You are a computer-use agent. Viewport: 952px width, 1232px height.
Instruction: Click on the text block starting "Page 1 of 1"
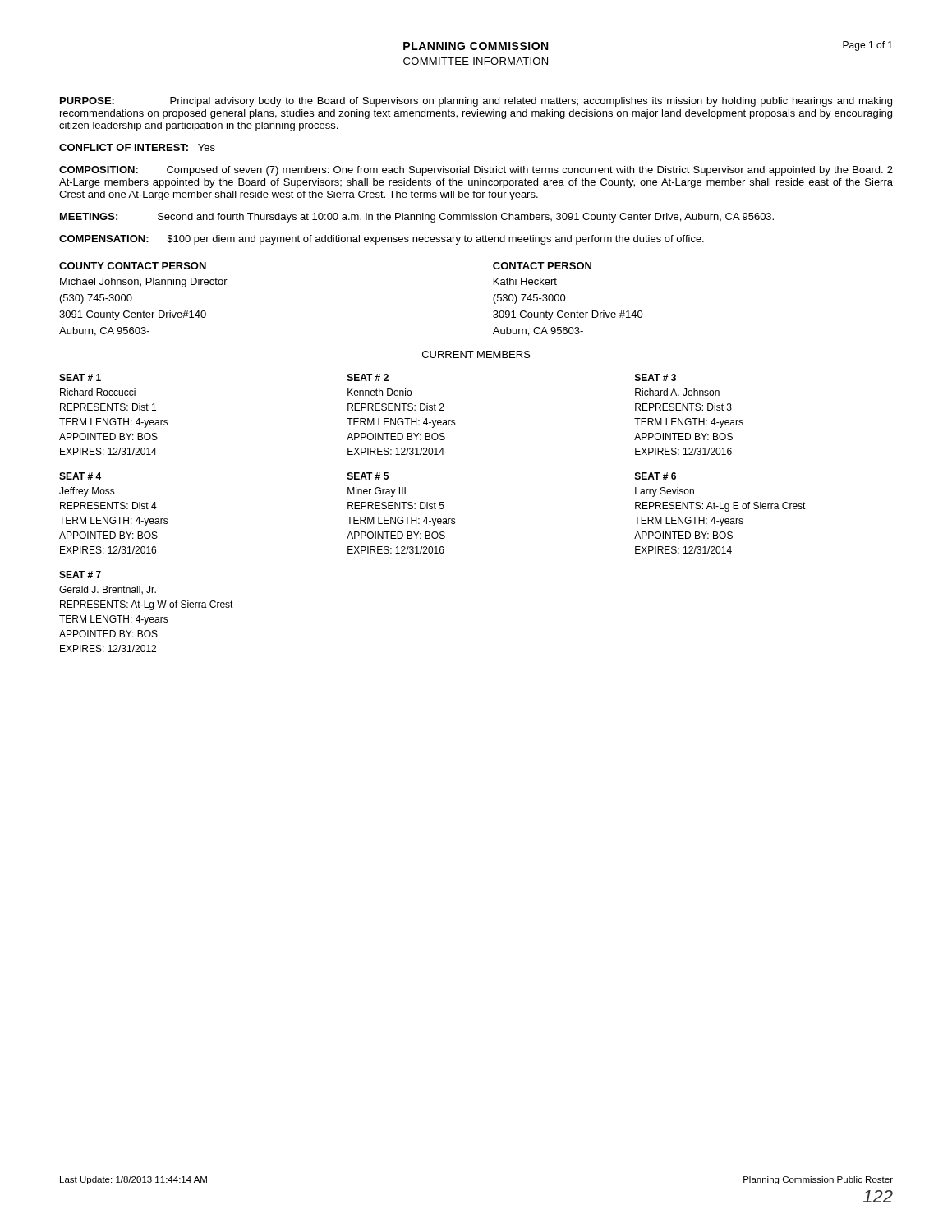click(868, 45)
